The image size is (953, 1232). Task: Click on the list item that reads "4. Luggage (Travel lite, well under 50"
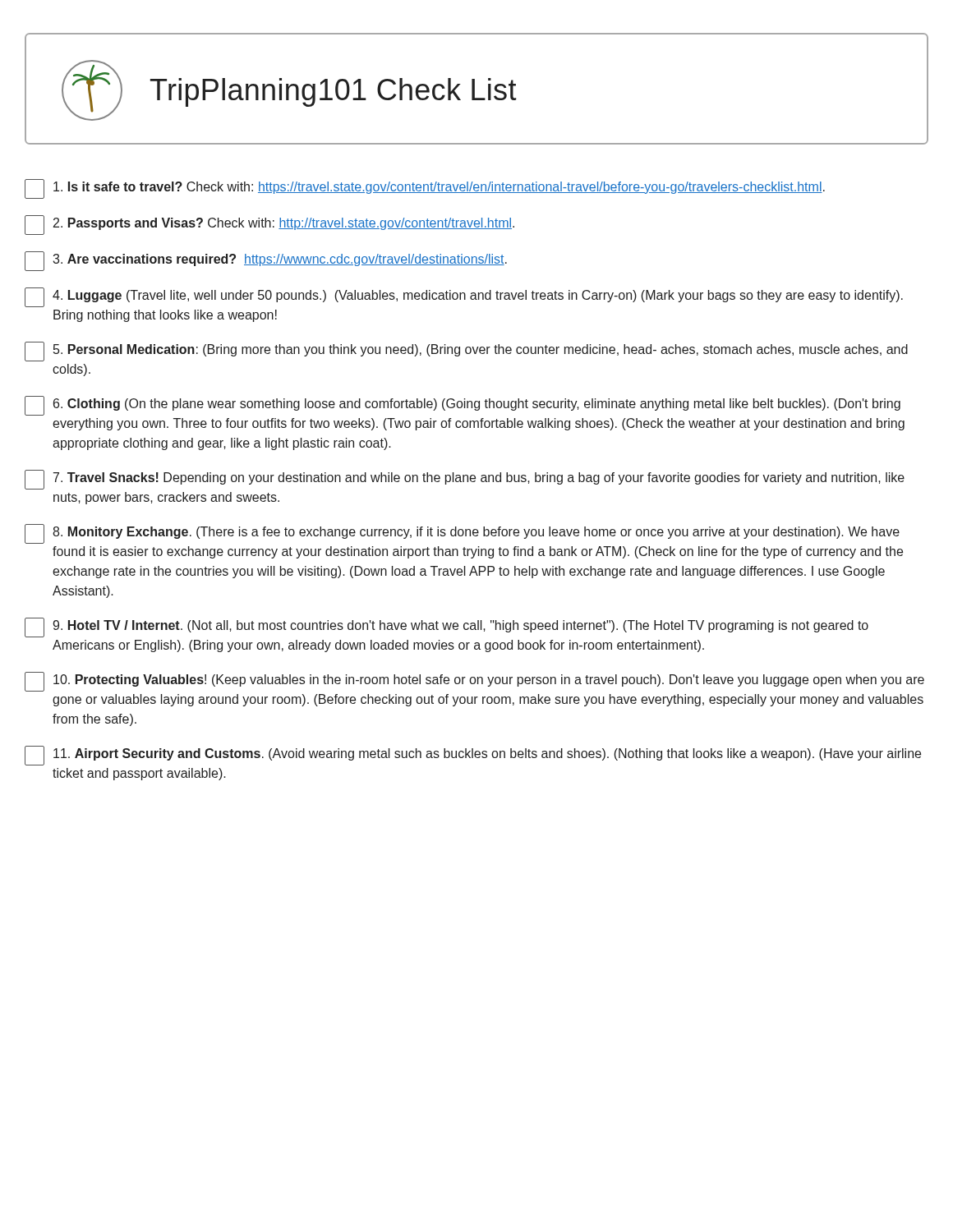point(476,306)
